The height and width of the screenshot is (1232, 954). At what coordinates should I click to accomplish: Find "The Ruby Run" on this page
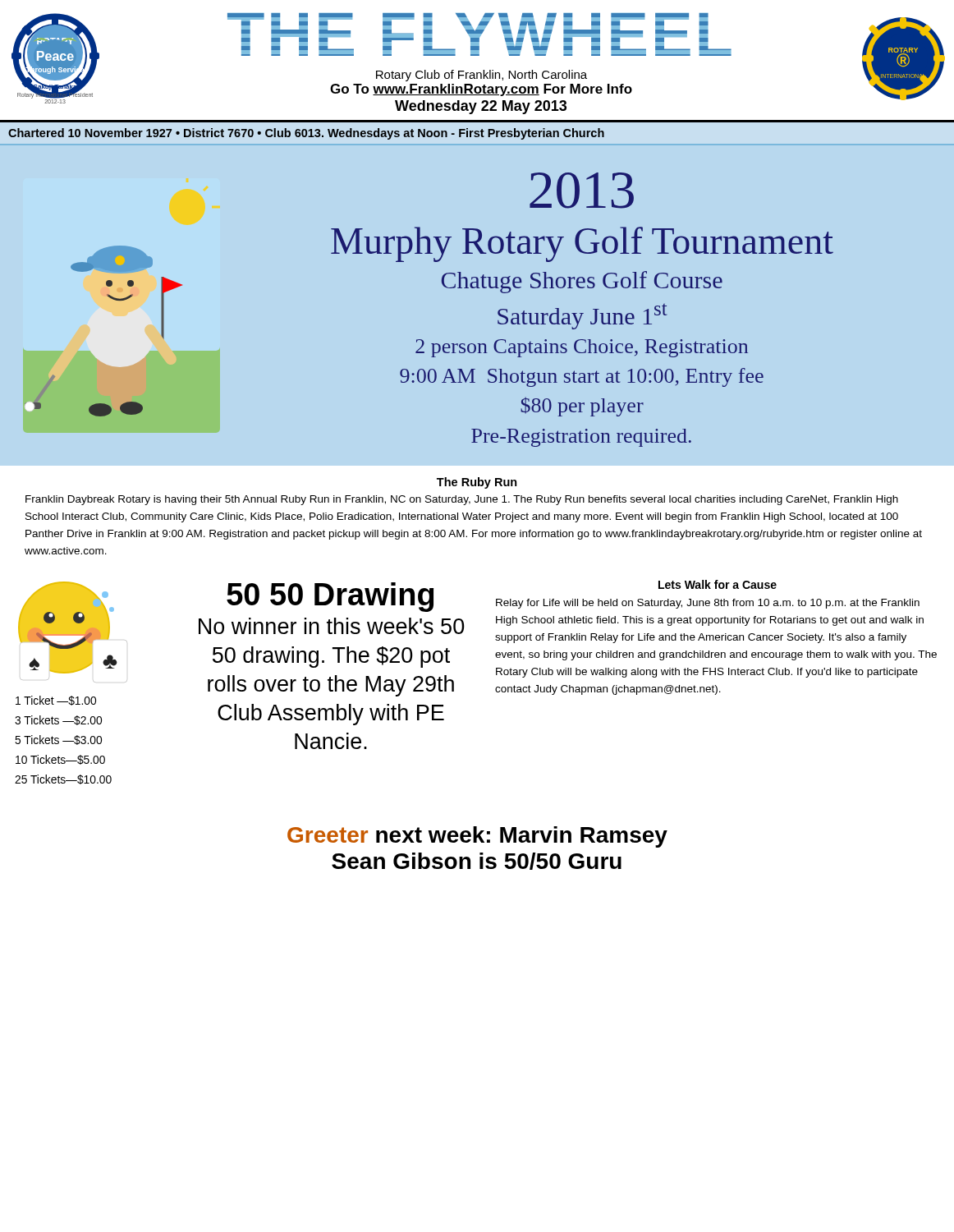tap(477, 482)
